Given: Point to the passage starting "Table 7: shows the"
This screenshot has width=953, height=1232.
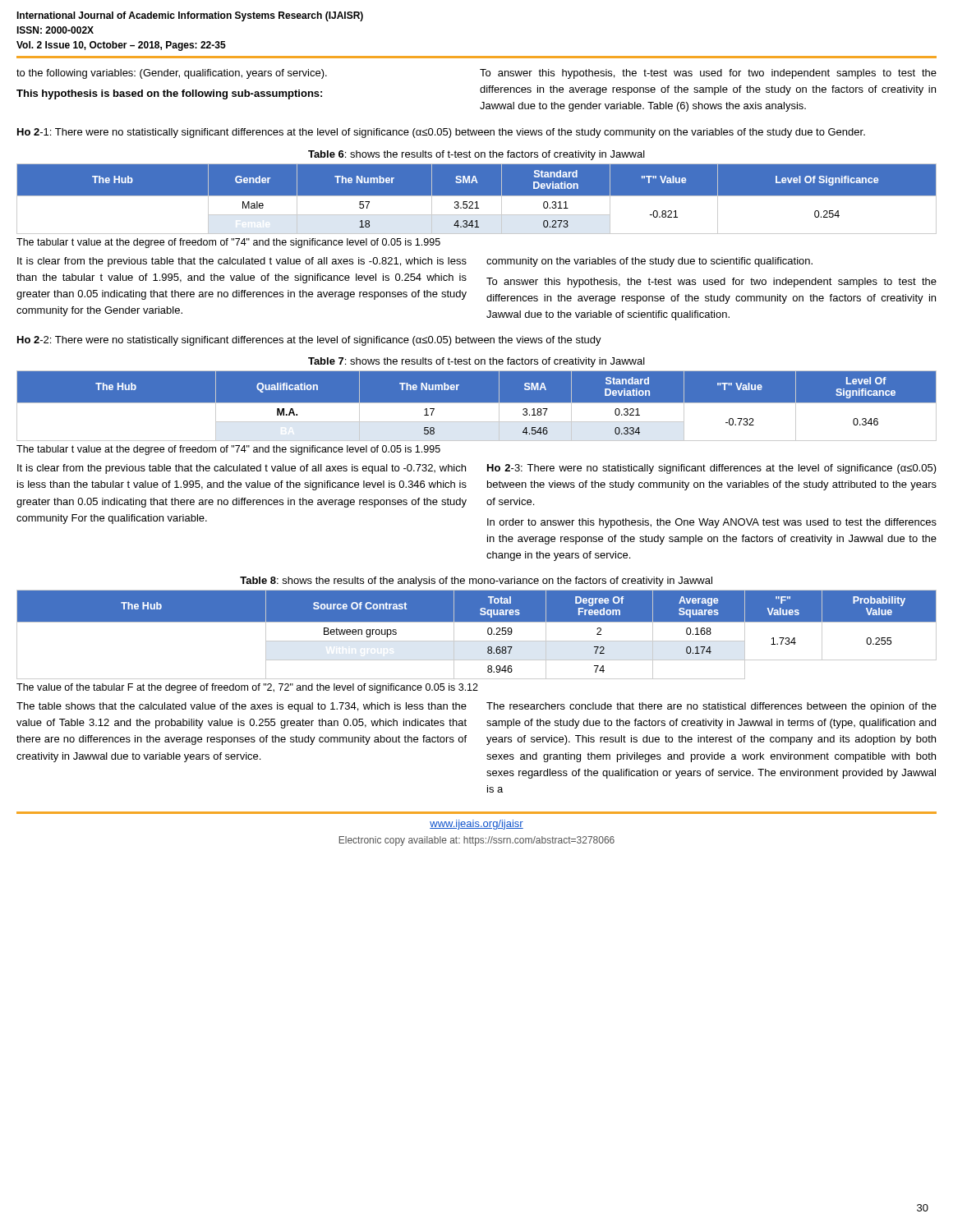Looking at the screenshot, I should (x=476, y=361).
